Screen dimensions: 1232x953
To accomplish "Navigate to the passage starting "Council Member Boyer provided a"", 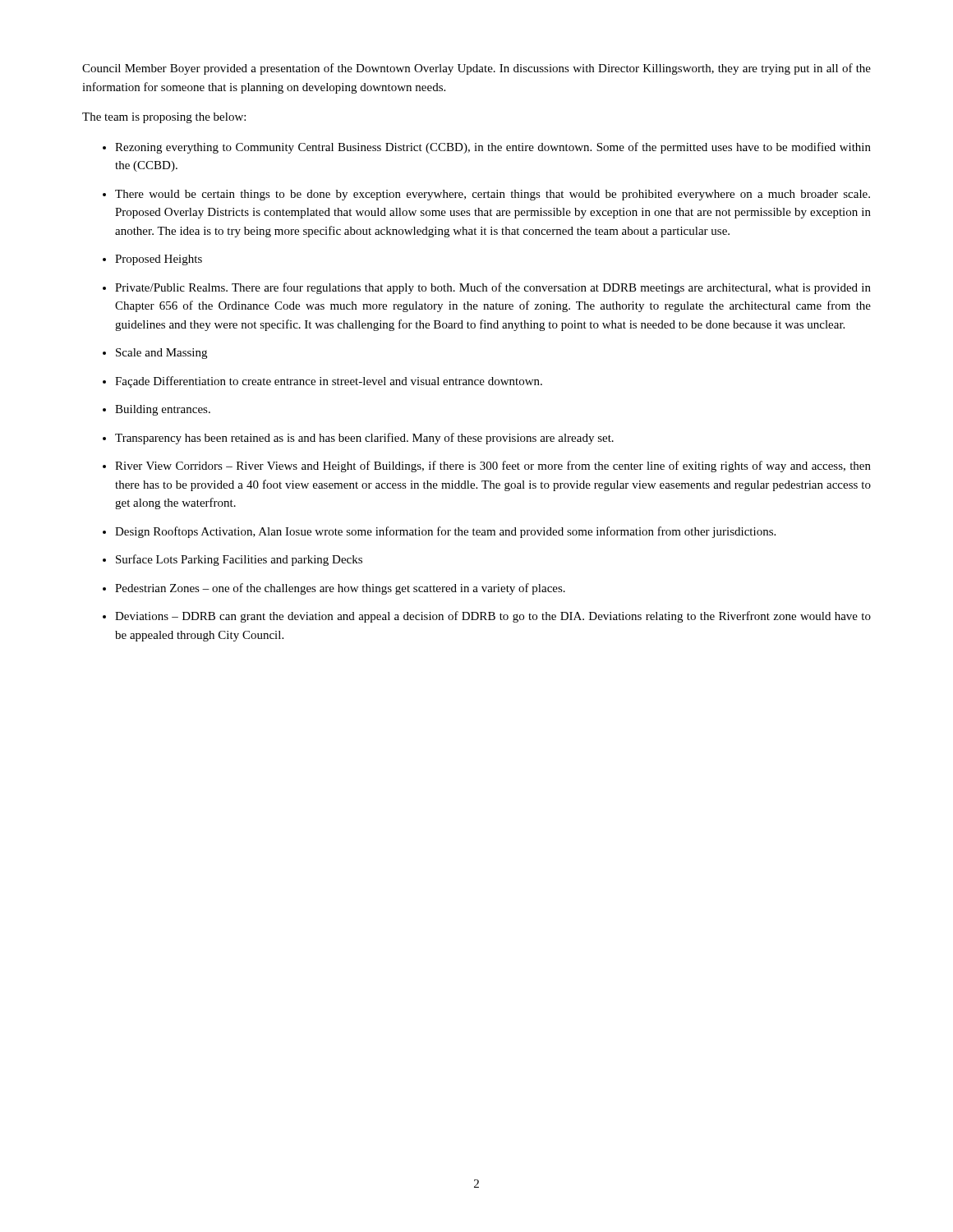I will pos(476,77).
